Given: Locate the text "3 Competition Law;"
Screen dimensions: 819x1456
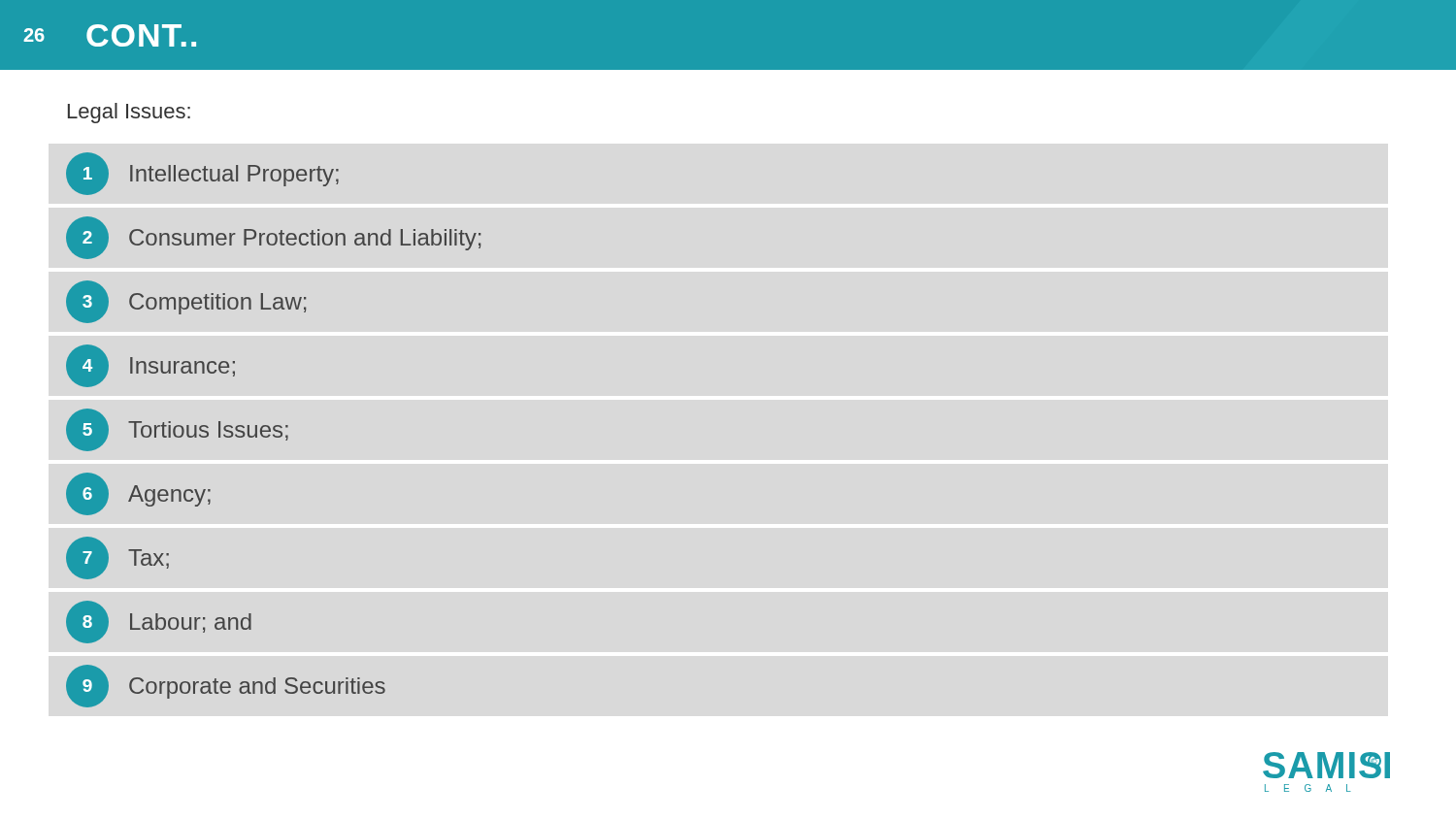Looking at the screenshot, I should pos(187,302).
